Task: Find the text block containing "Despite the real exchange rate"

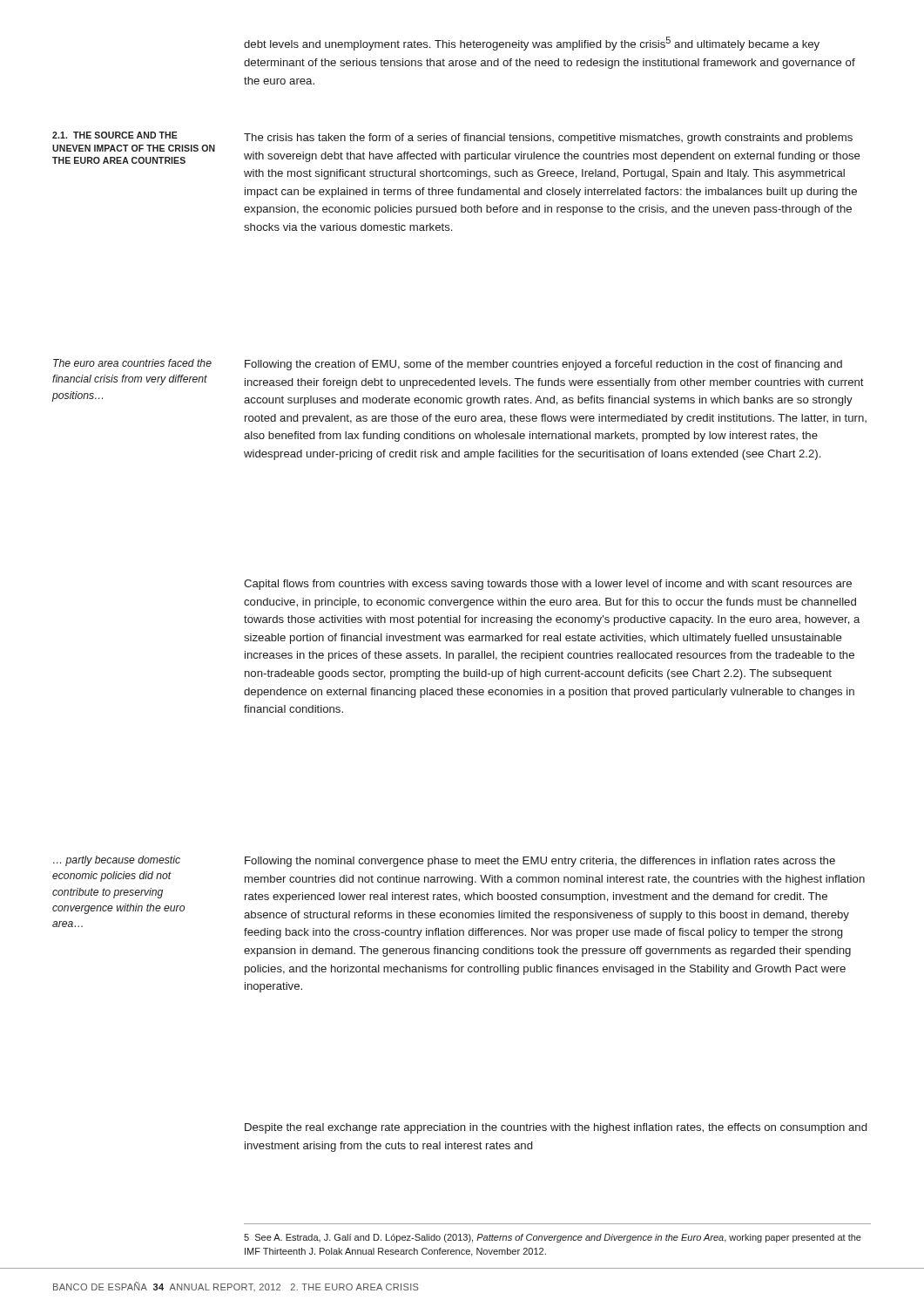Action: pos(557,1137)
